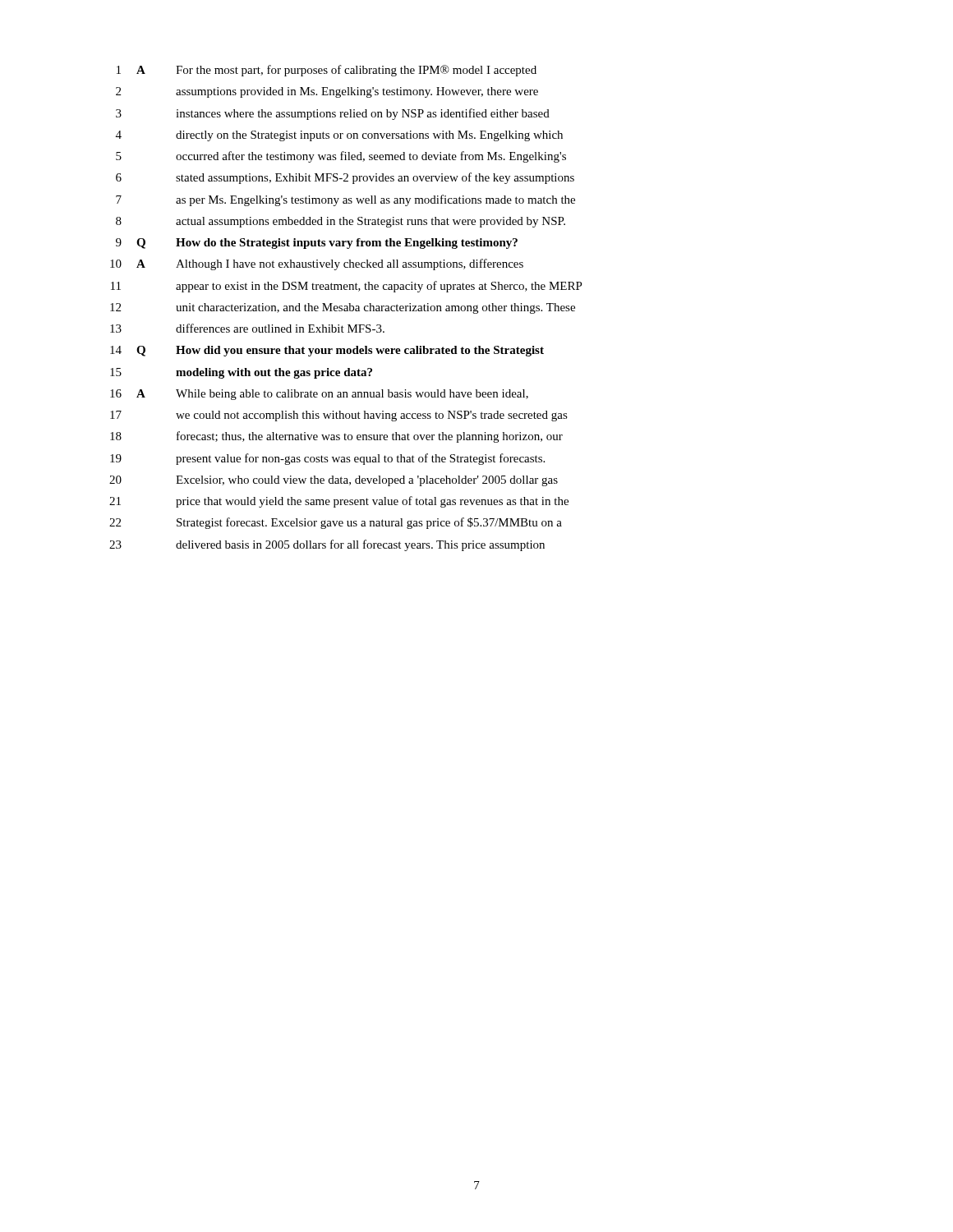Find the block on this page that starts "17 we could"
Screen dimensions: 1232x953
coord(476,415)
